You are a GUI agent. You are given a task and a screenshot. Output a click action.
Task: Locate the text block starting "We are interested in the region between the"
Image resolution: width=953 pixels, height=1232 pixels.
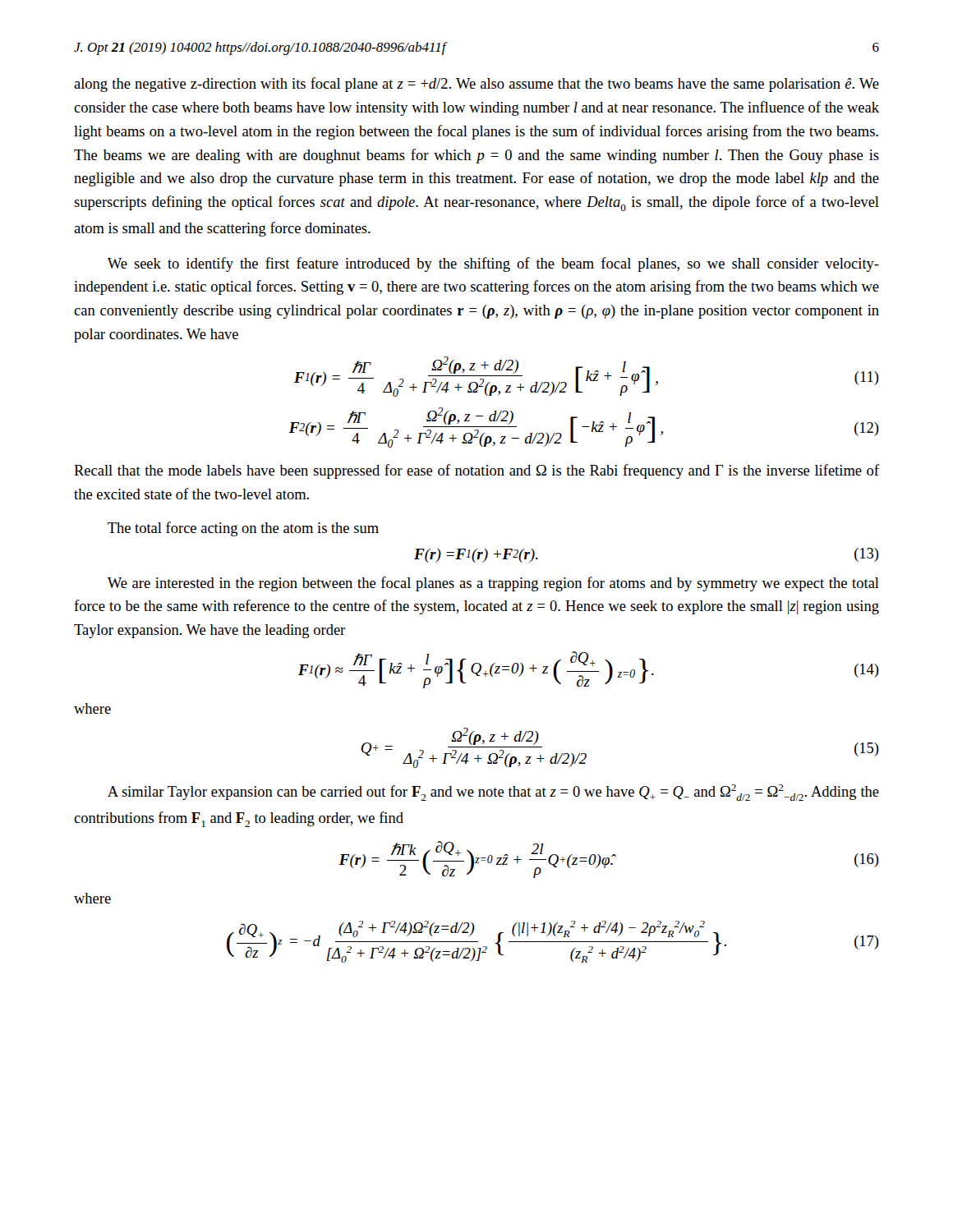click(x=476, y=607)
